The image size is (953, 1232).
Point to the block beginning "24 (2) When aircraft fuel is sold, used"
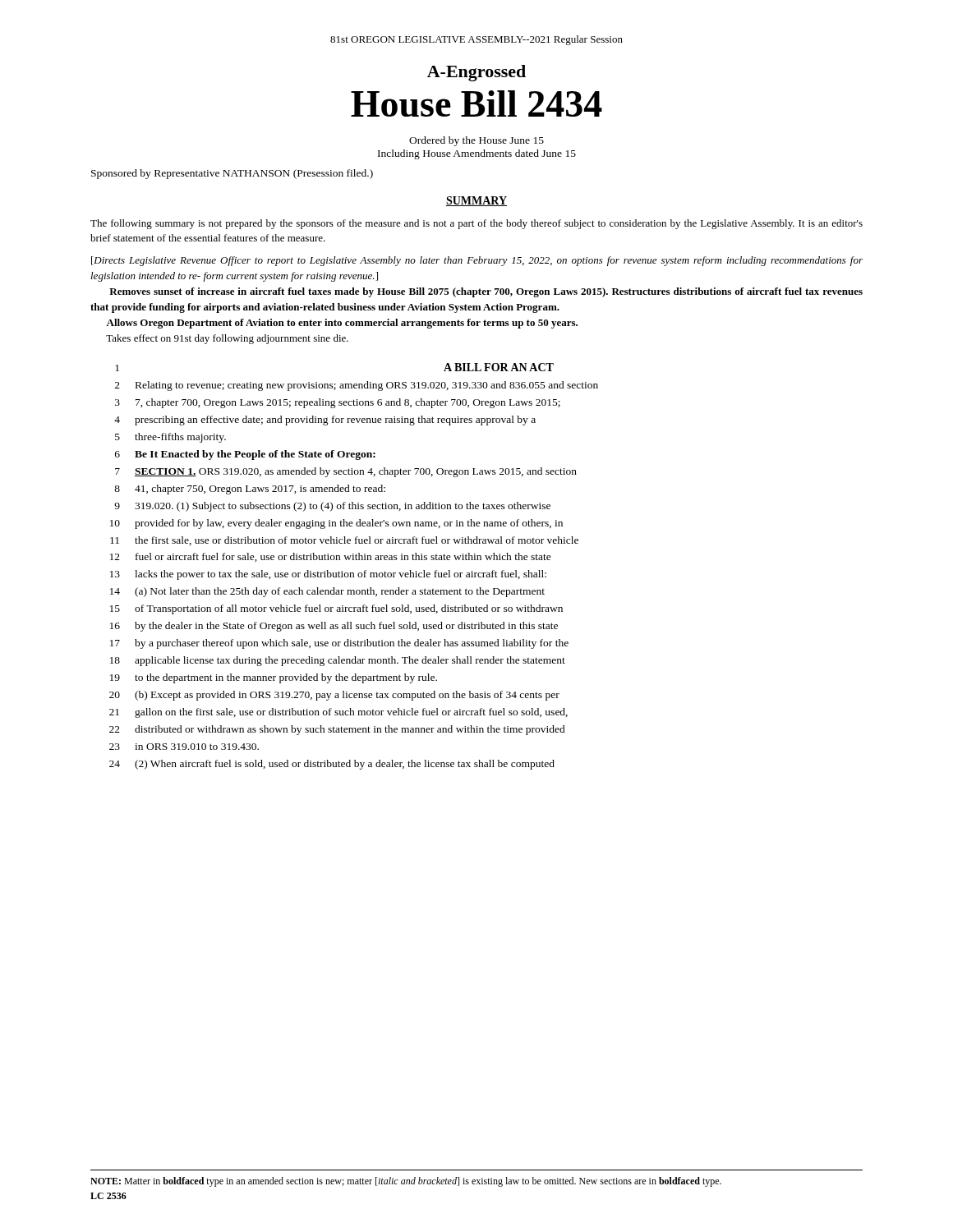click(476, 764)
